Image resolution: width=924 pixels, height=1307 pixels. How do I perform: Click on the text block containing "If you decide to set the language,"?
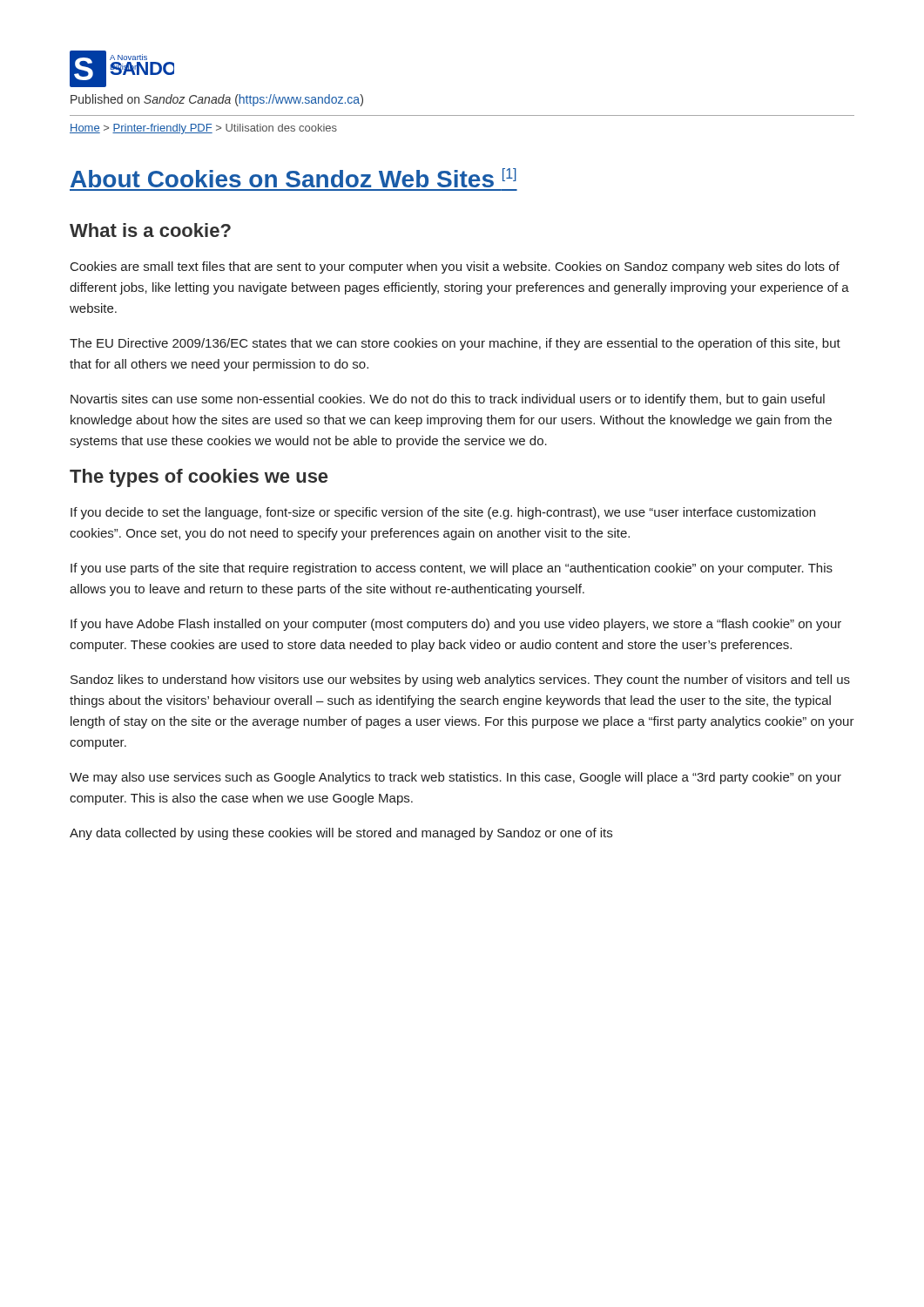462,523
